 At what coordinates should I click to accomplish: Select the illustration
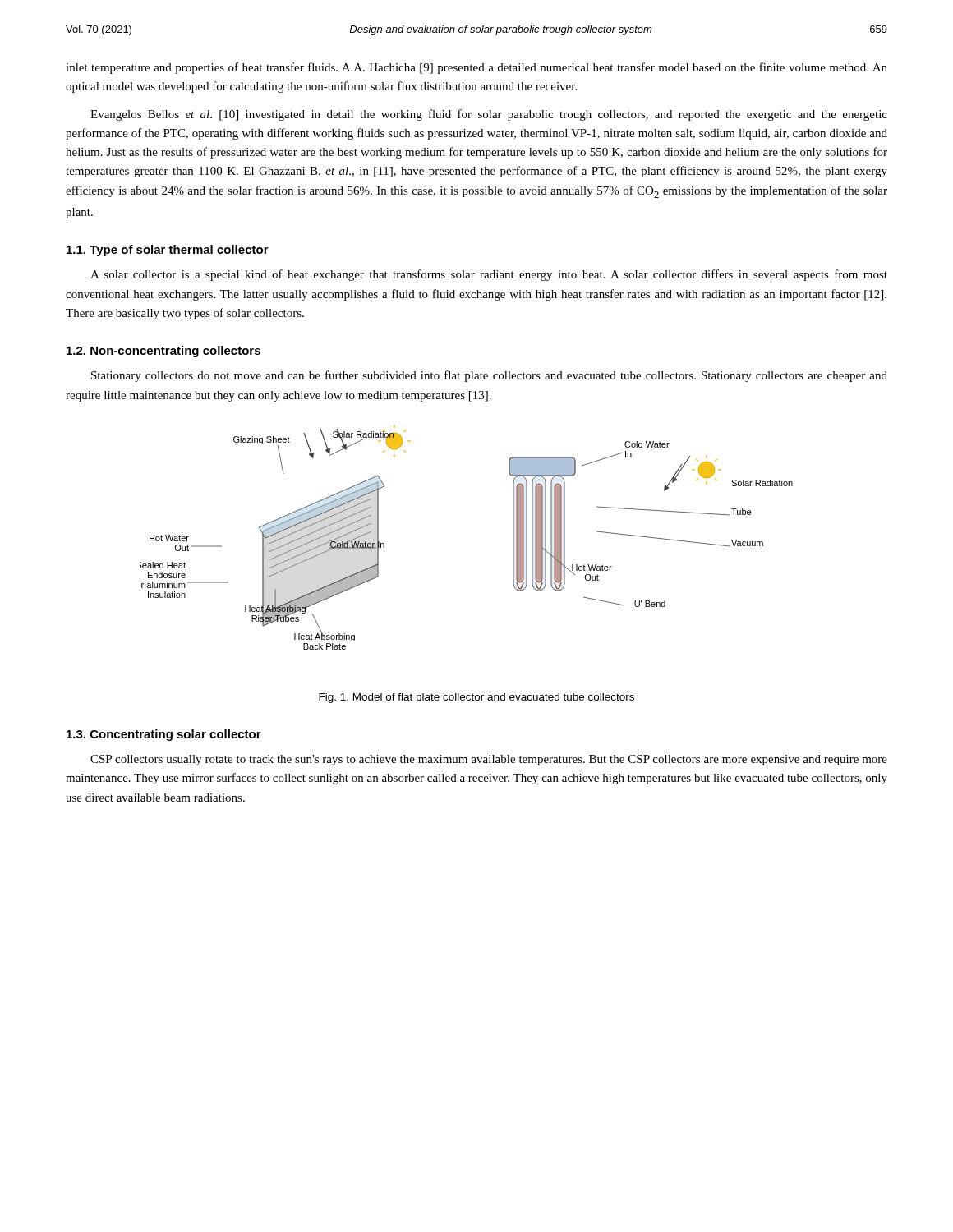pos(476,553)
